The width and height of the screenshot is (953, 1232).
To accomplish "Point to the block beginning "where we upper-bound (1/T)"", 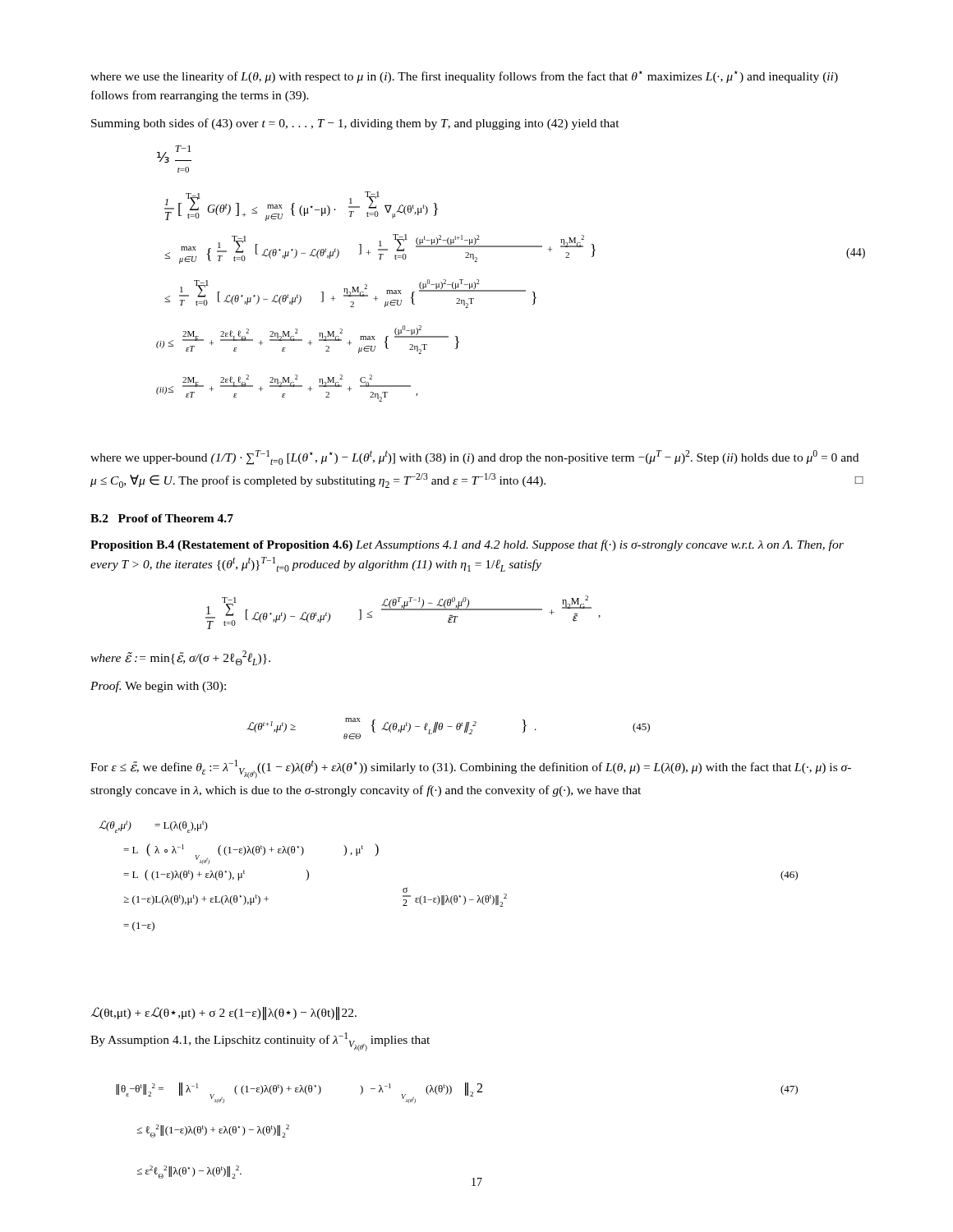I will tap(476, 469).
